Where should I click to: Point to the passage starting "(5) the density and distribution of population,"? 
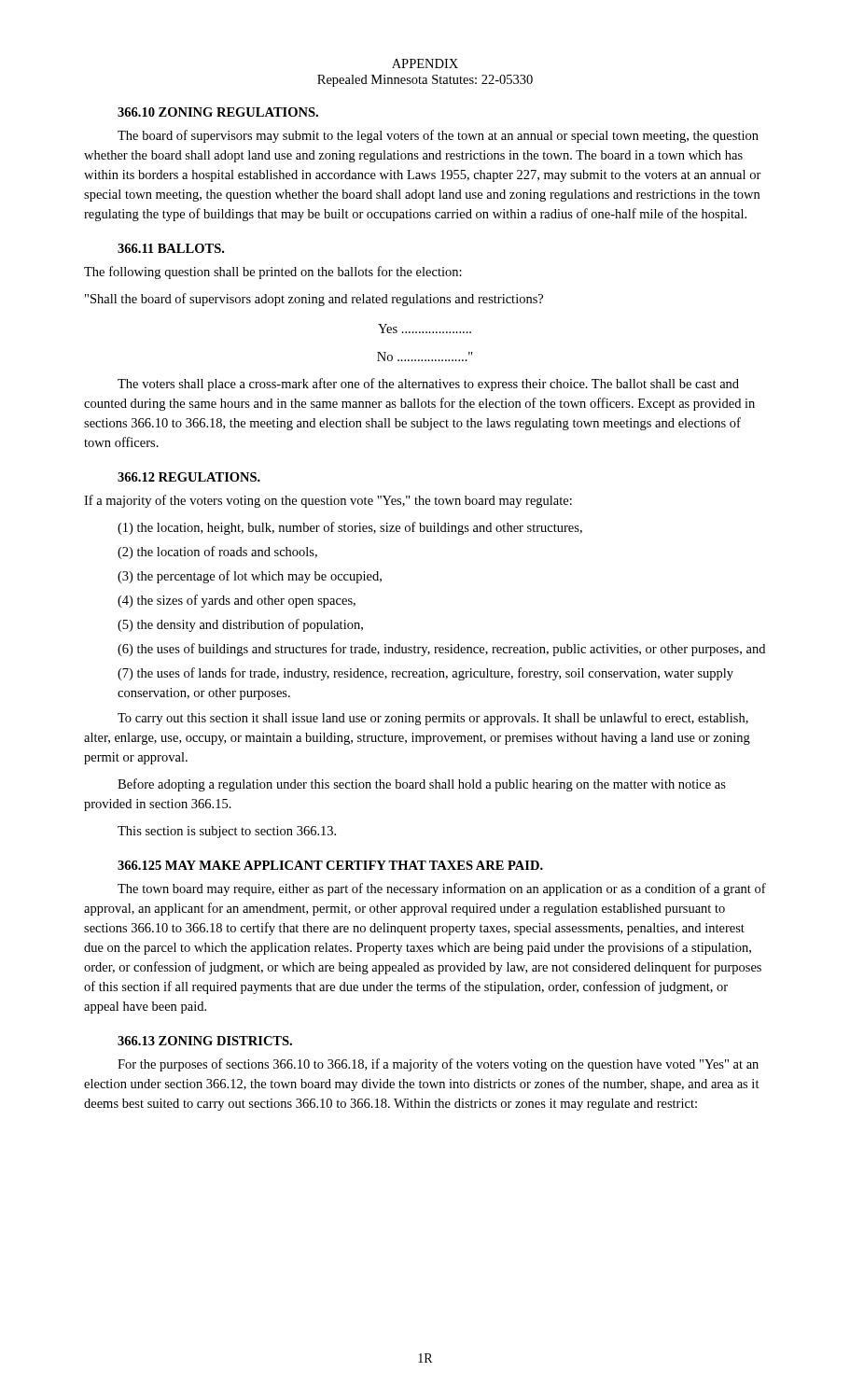241,625
